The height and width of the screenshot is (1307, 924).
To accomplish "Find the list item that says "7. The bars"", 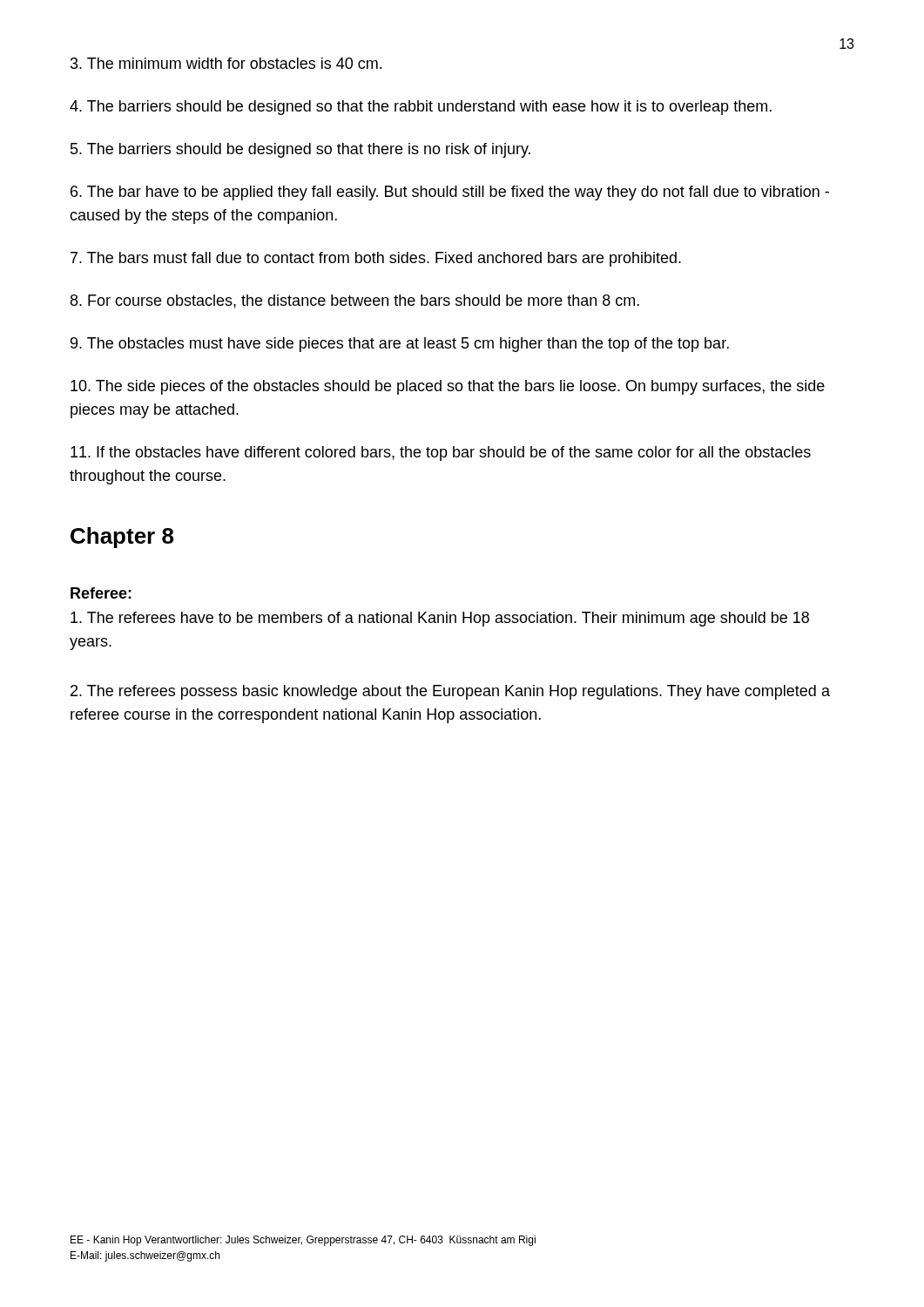I will point(376,258).
